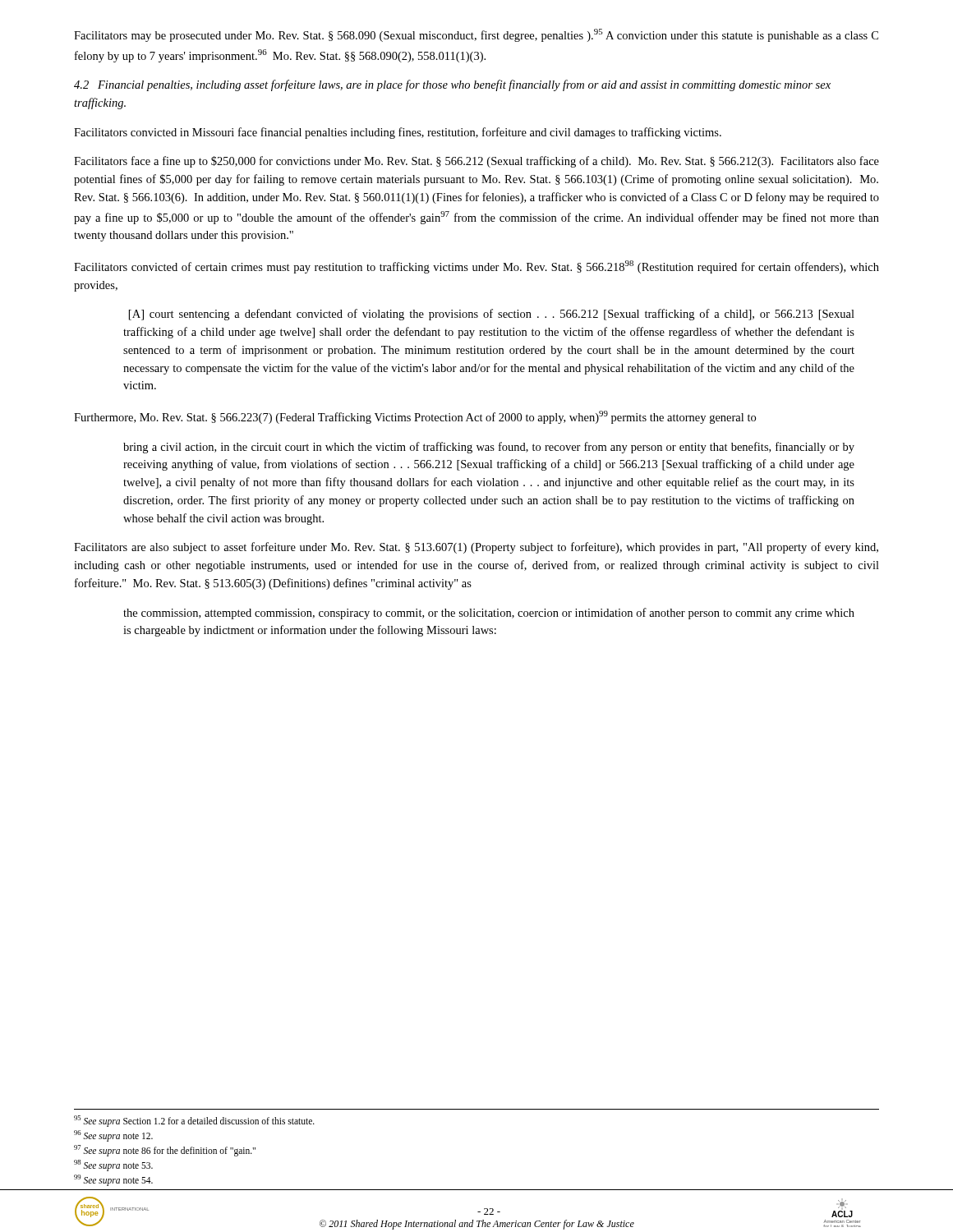Locate the block starting "4.2 Financial penalties, including asset forfeiture laws,"
The image size is (953, 1232).
coord(452,94)
